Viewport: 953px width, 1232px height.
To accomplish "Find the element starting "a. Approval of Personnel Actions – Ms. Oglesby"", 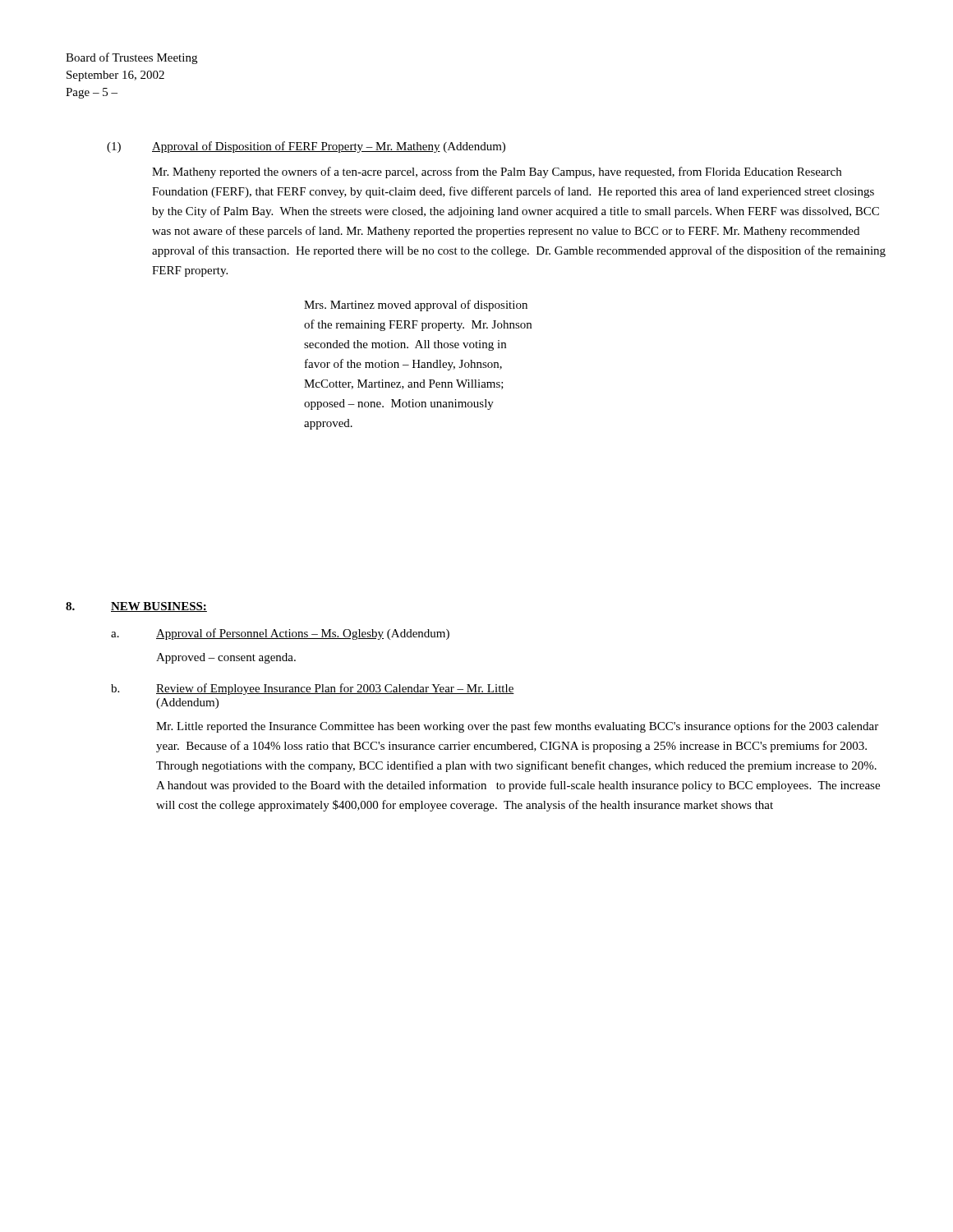I will [280, 634].
